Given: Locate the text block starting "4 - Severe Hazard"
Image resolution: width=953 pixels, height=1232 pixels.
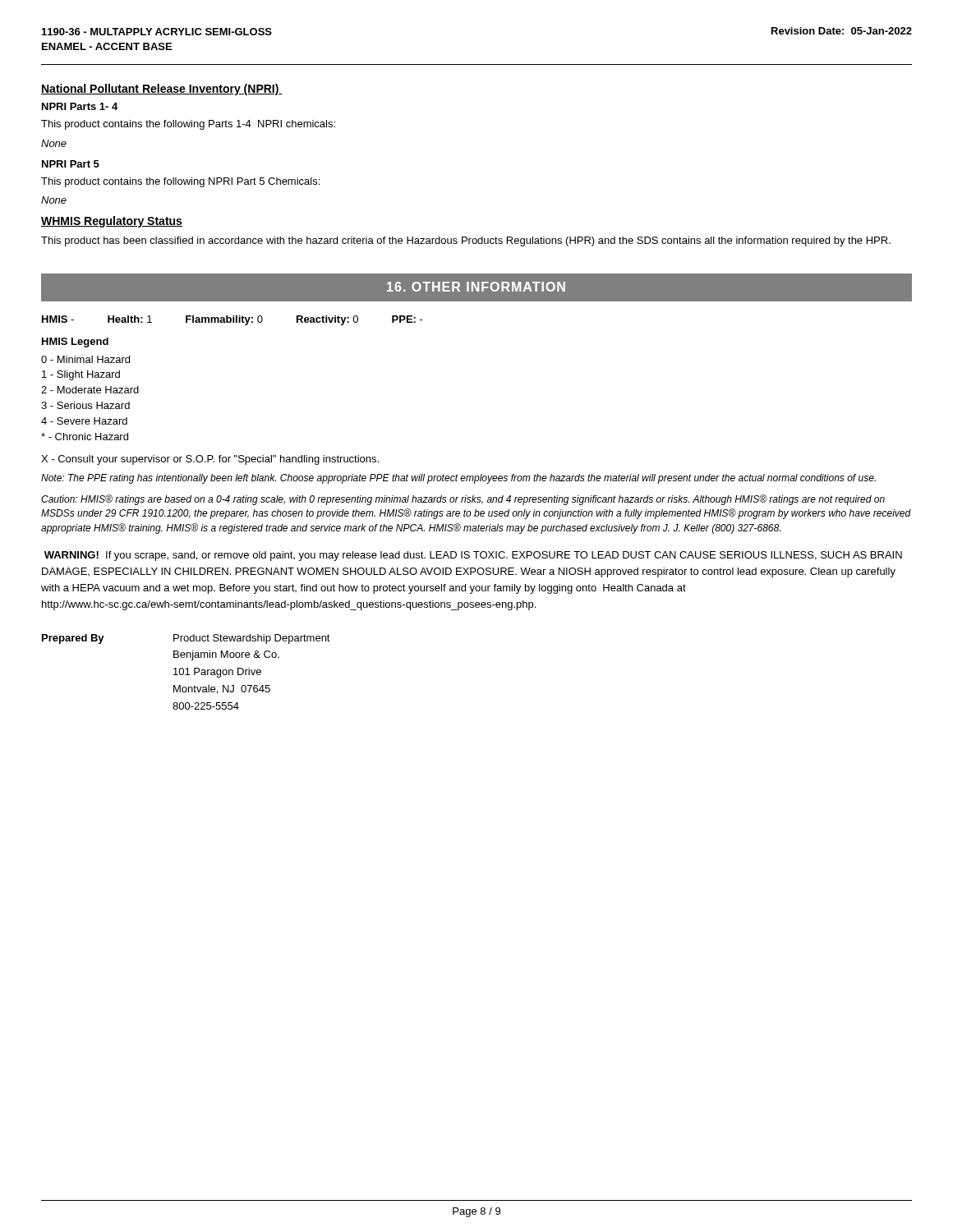Looking at the screenshot, I should [x=84, y=421].
